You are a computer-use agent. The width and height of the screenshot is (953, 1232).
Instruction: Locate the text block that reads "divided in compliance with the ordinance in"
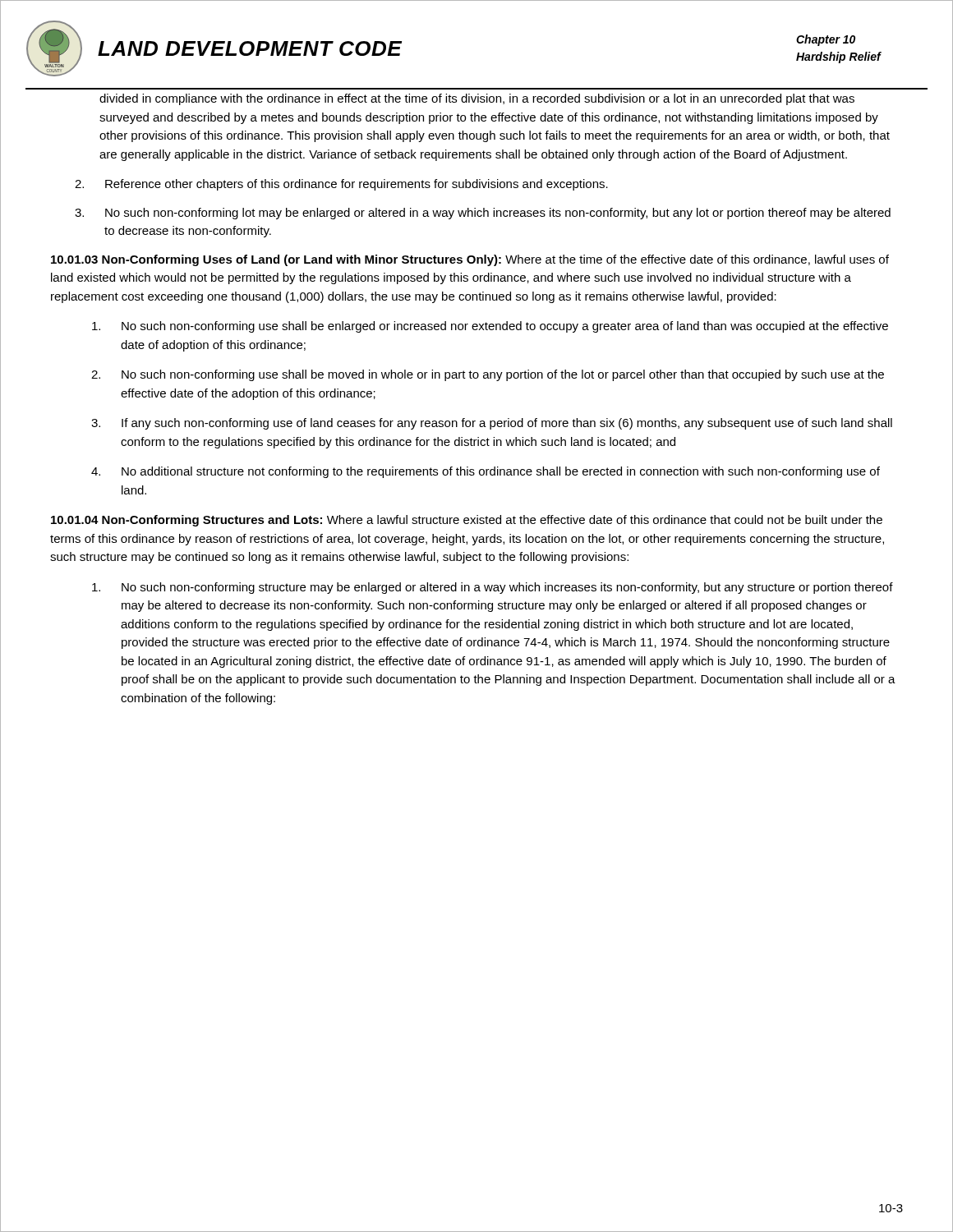coord(495,126)
